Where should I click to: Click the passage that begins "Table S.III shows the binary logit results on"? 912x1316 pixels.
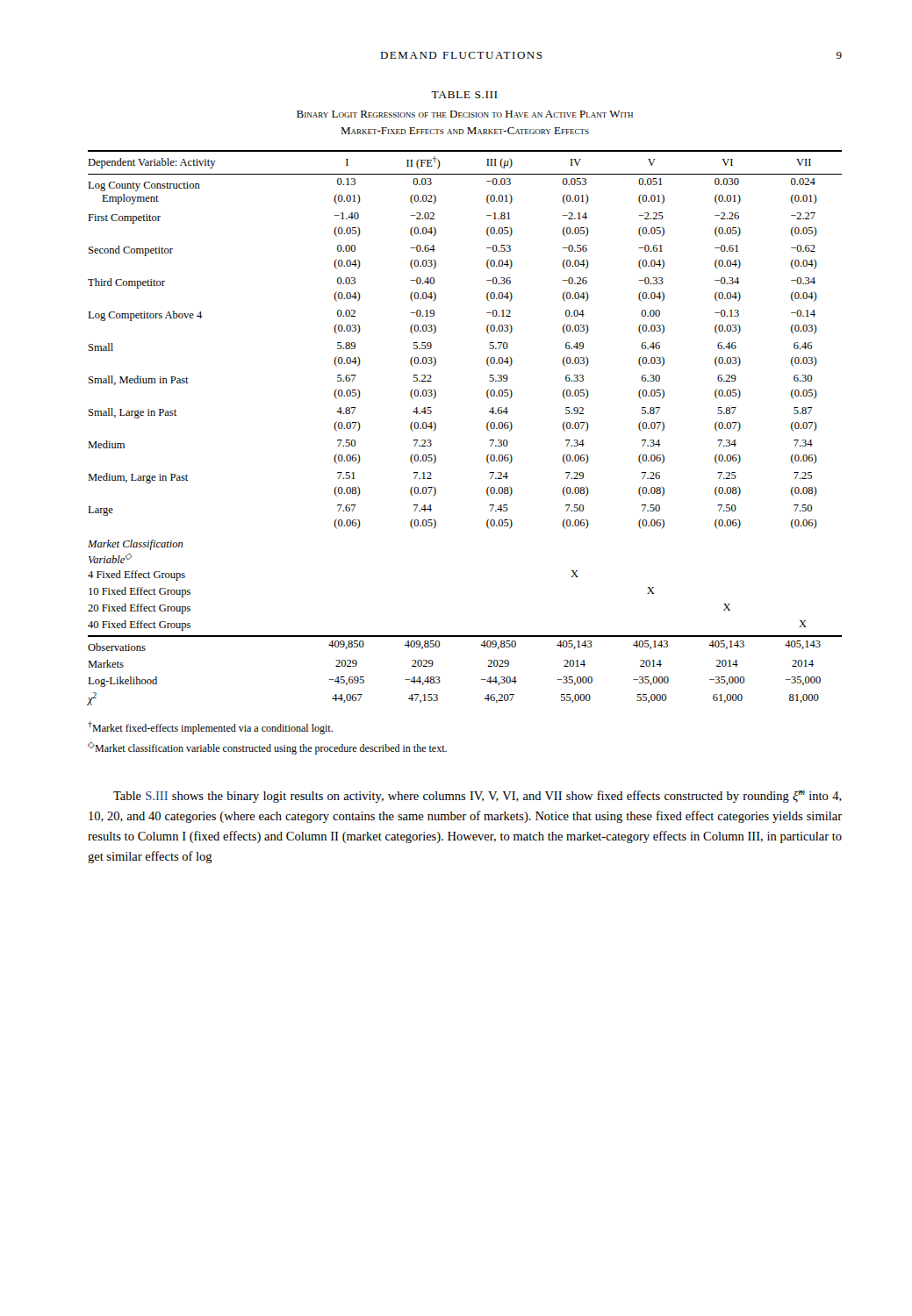465,825
